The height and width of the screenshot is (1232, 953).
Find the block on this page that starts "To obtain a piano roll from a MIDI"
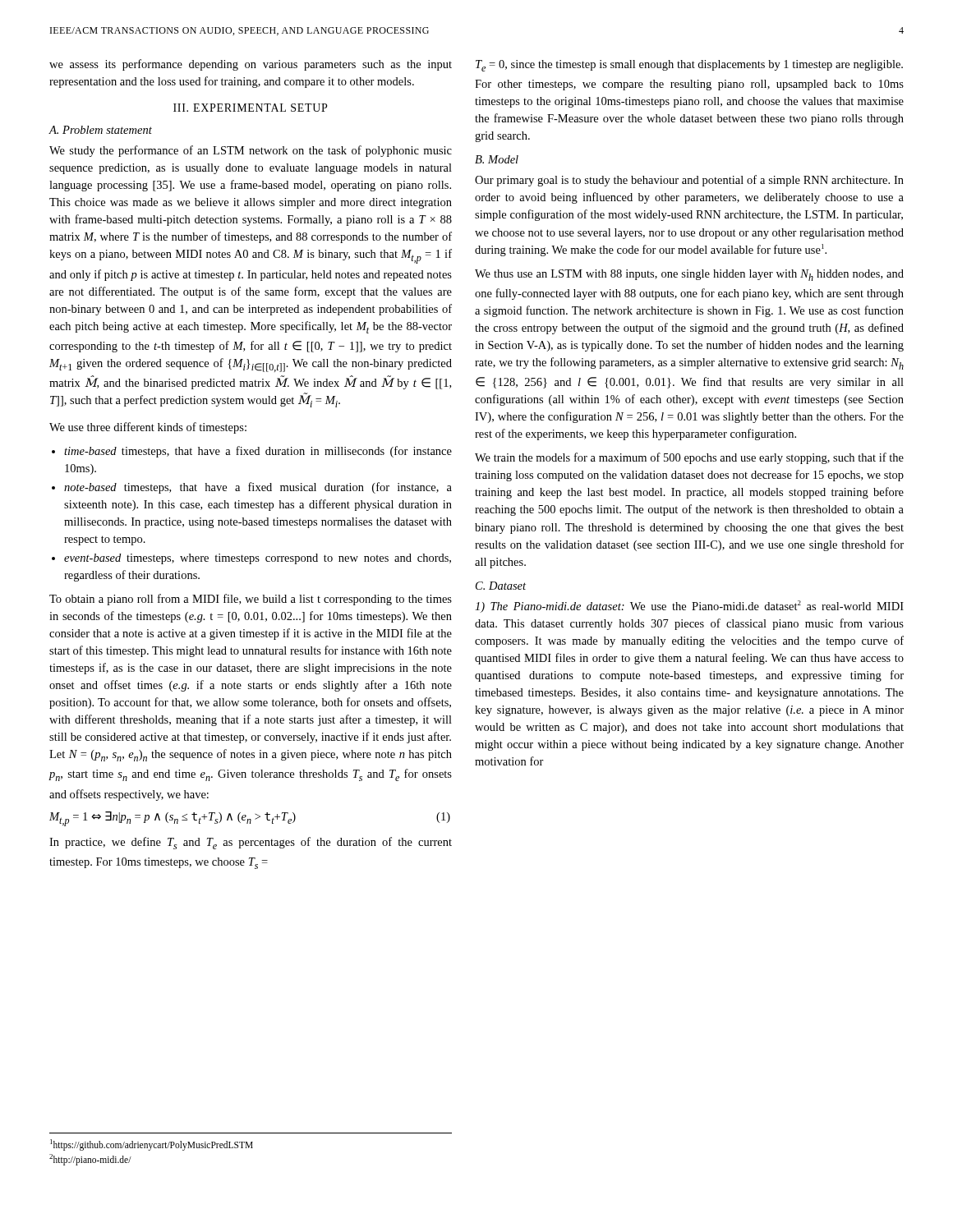[251, 697]
